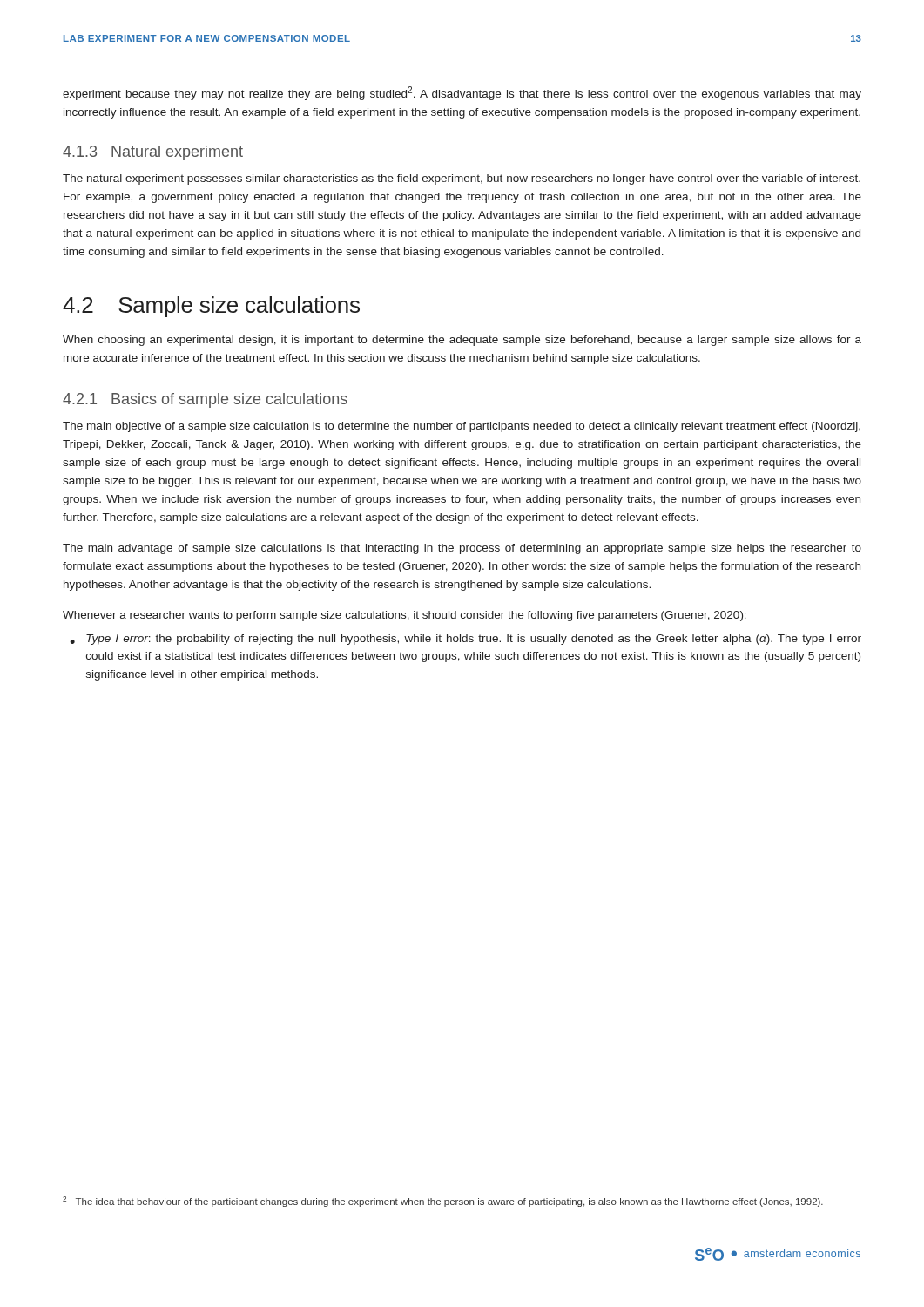The width and height of the screenshot is (924, 1307).
Task: Find the passage starting "When choosing an experimental design,"
Action: click(462, 349)
